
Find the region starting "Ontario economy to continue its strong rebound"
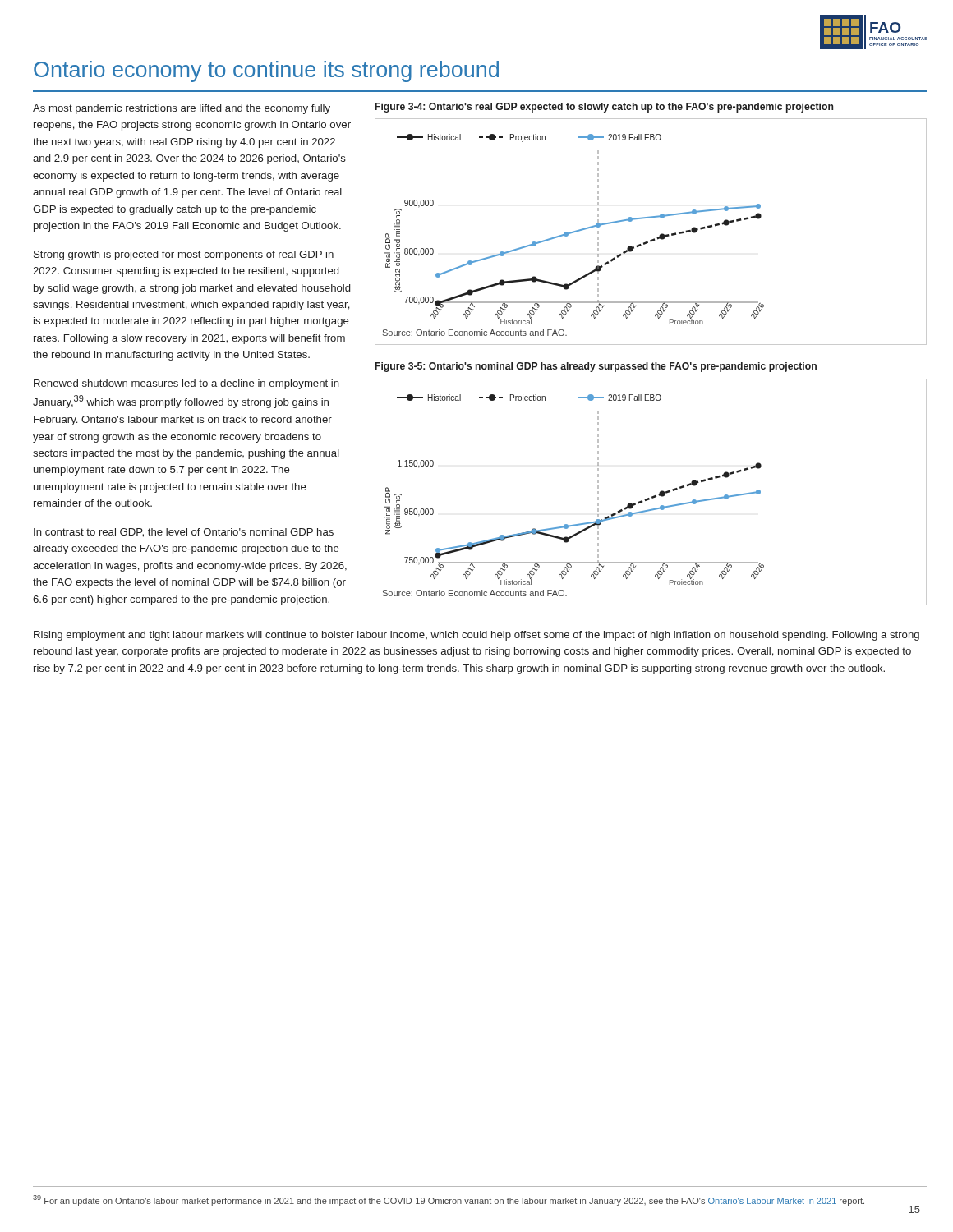(267, 70)
